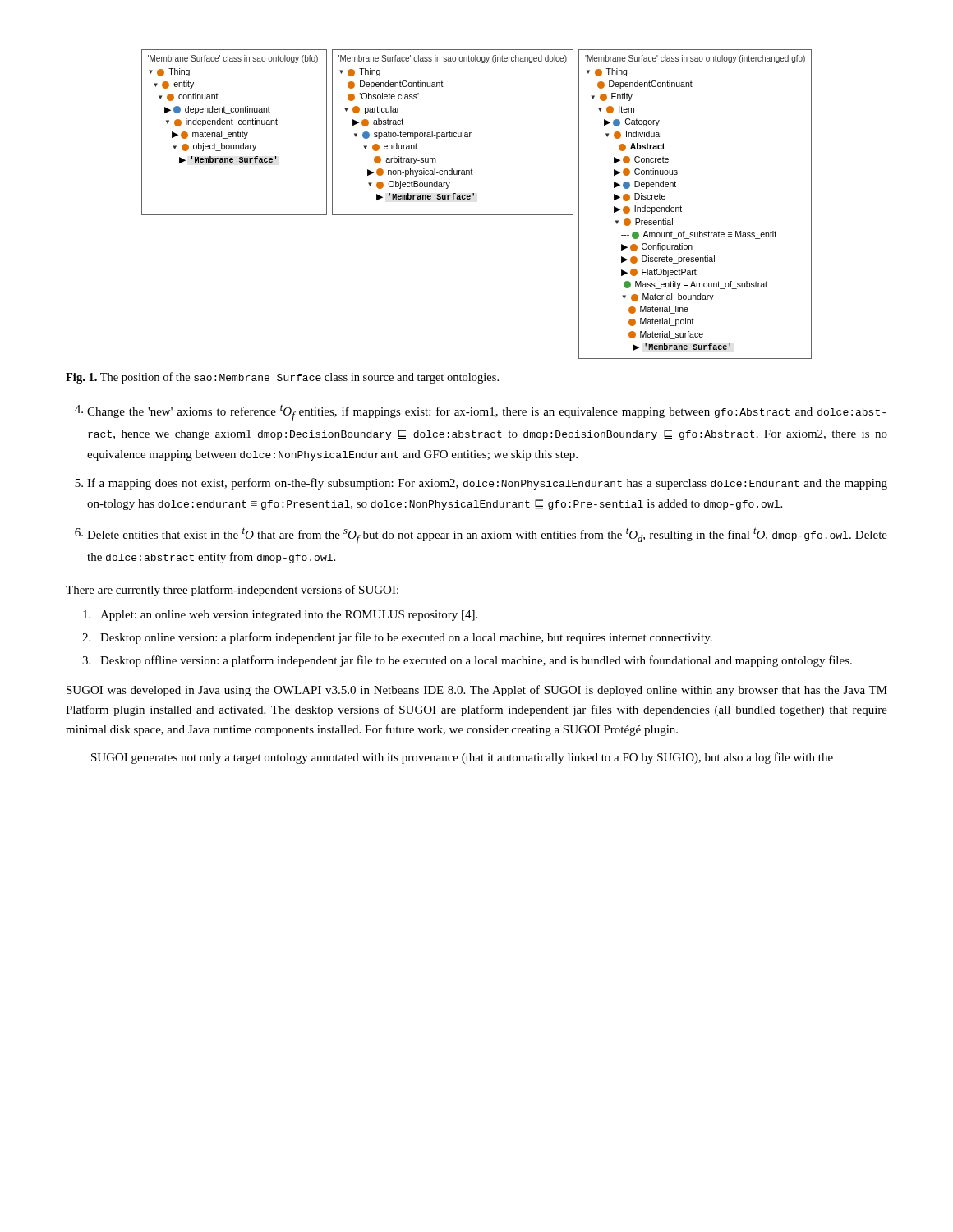This screenshot has height=1232, width=953.
Task: Point to the block beginning "4. Change the 'new' axioms"
Action: click(476, 432)
